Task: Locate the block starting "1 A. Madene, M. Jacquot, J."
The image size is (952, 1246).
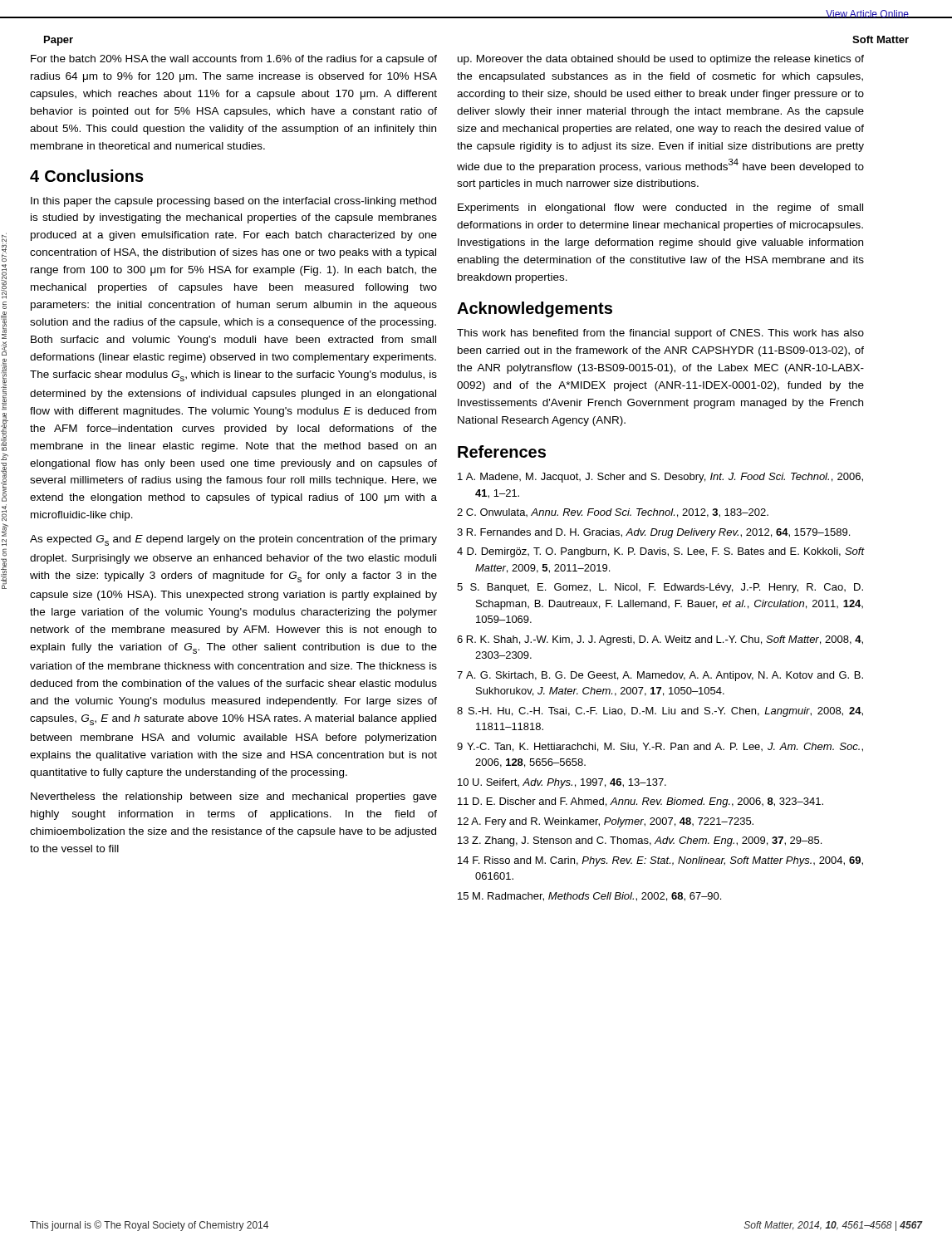Action: point(660,484)
